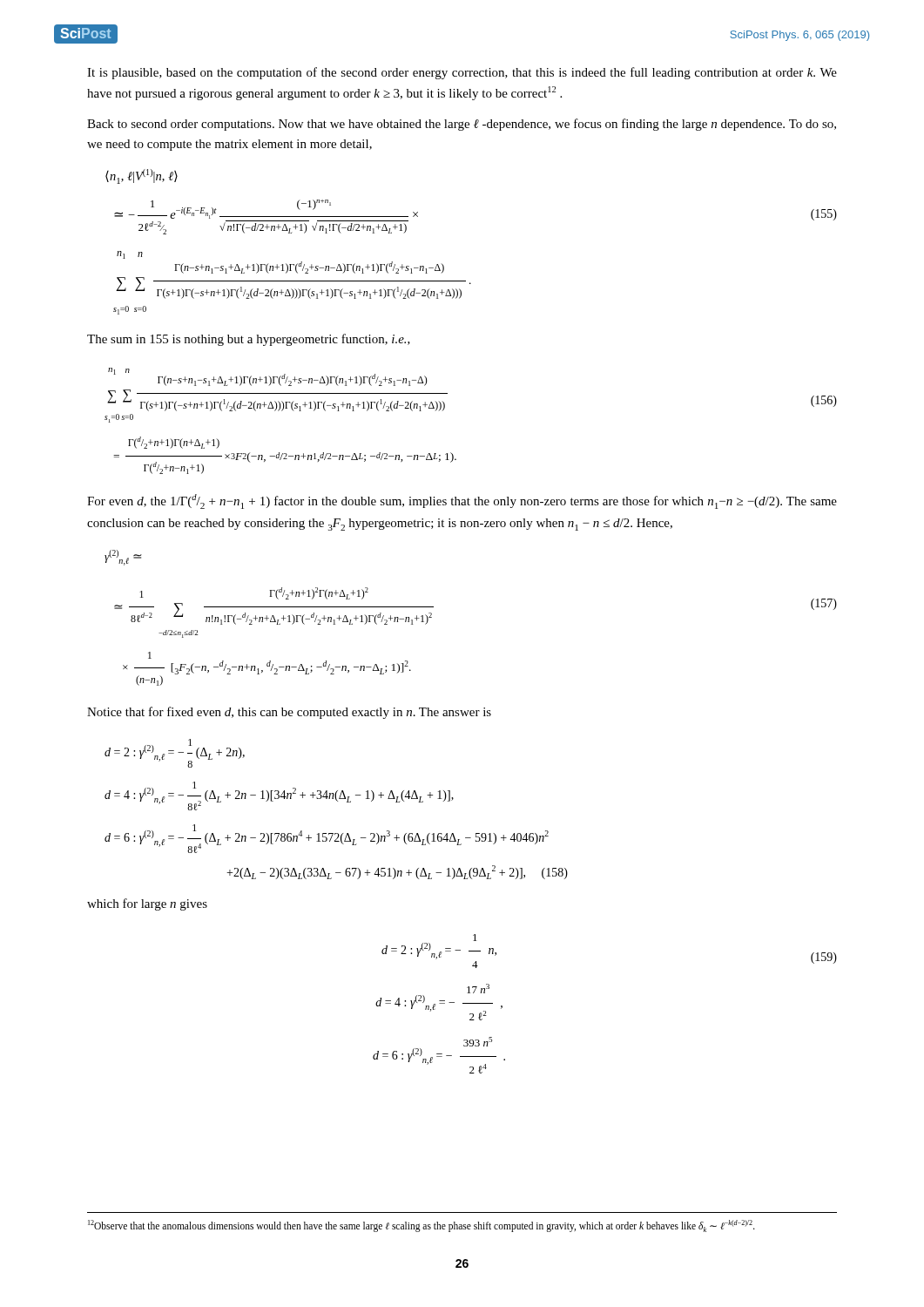This screenshot has width=924, height=1307.
Task: Find the formula that says "⟨n1, ℓ|V(1)|n, ℓ⟩"
Action: click(x=142, y=176)
